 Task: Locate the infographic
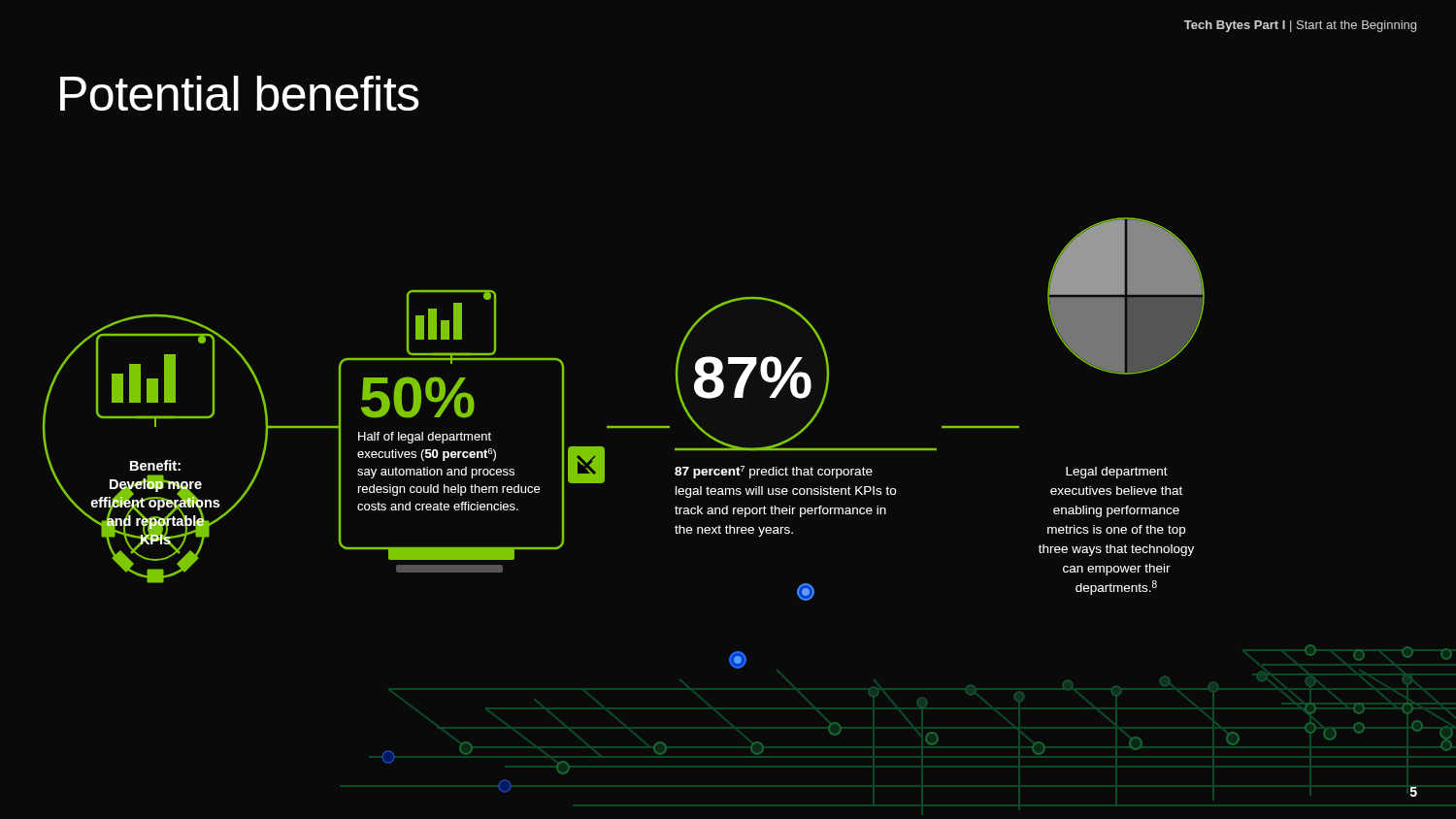tap(728, 473)
